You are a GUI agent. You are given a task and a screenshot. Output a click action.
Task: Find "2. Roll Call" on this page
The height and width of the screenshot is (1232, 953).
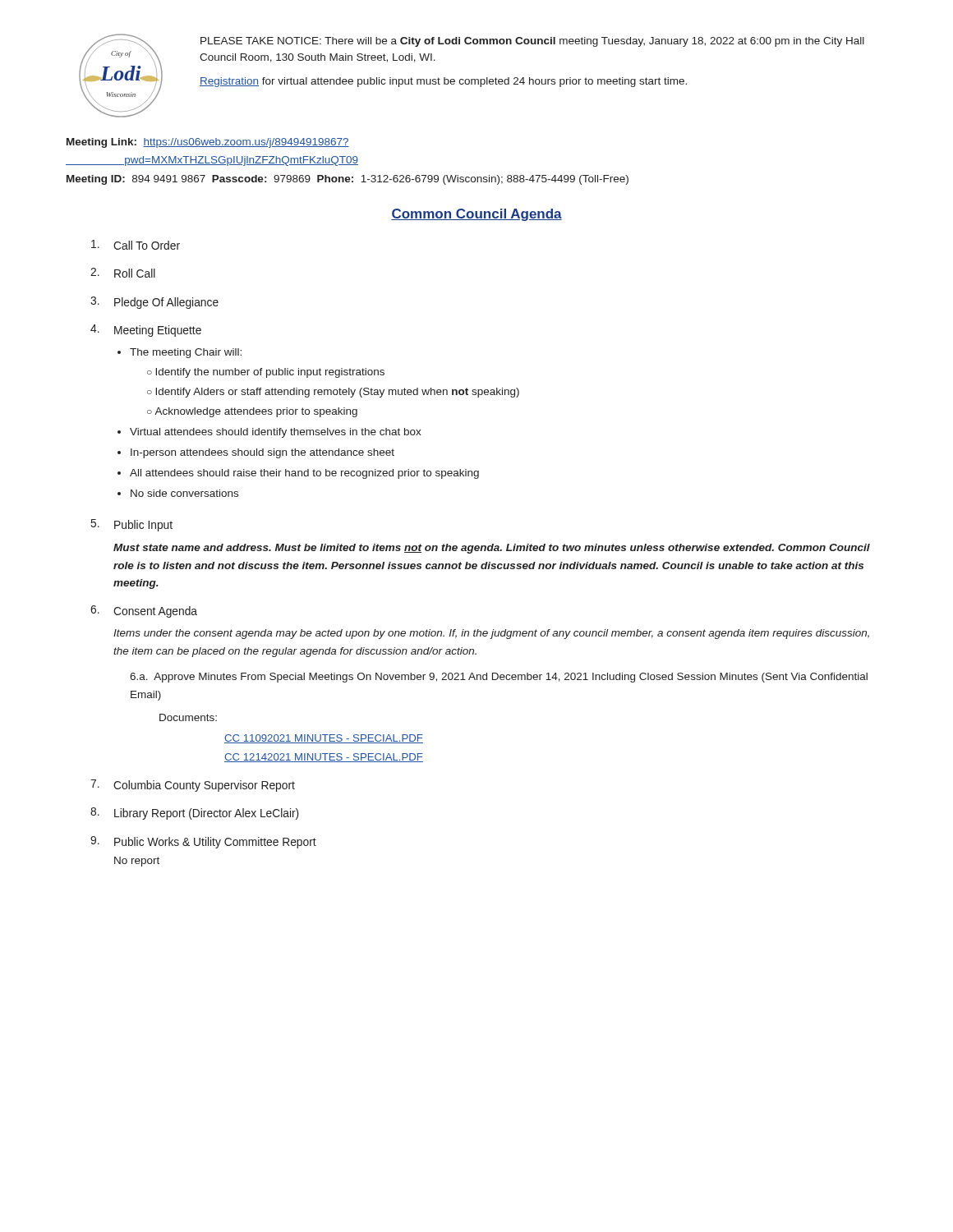click(123, 273)
